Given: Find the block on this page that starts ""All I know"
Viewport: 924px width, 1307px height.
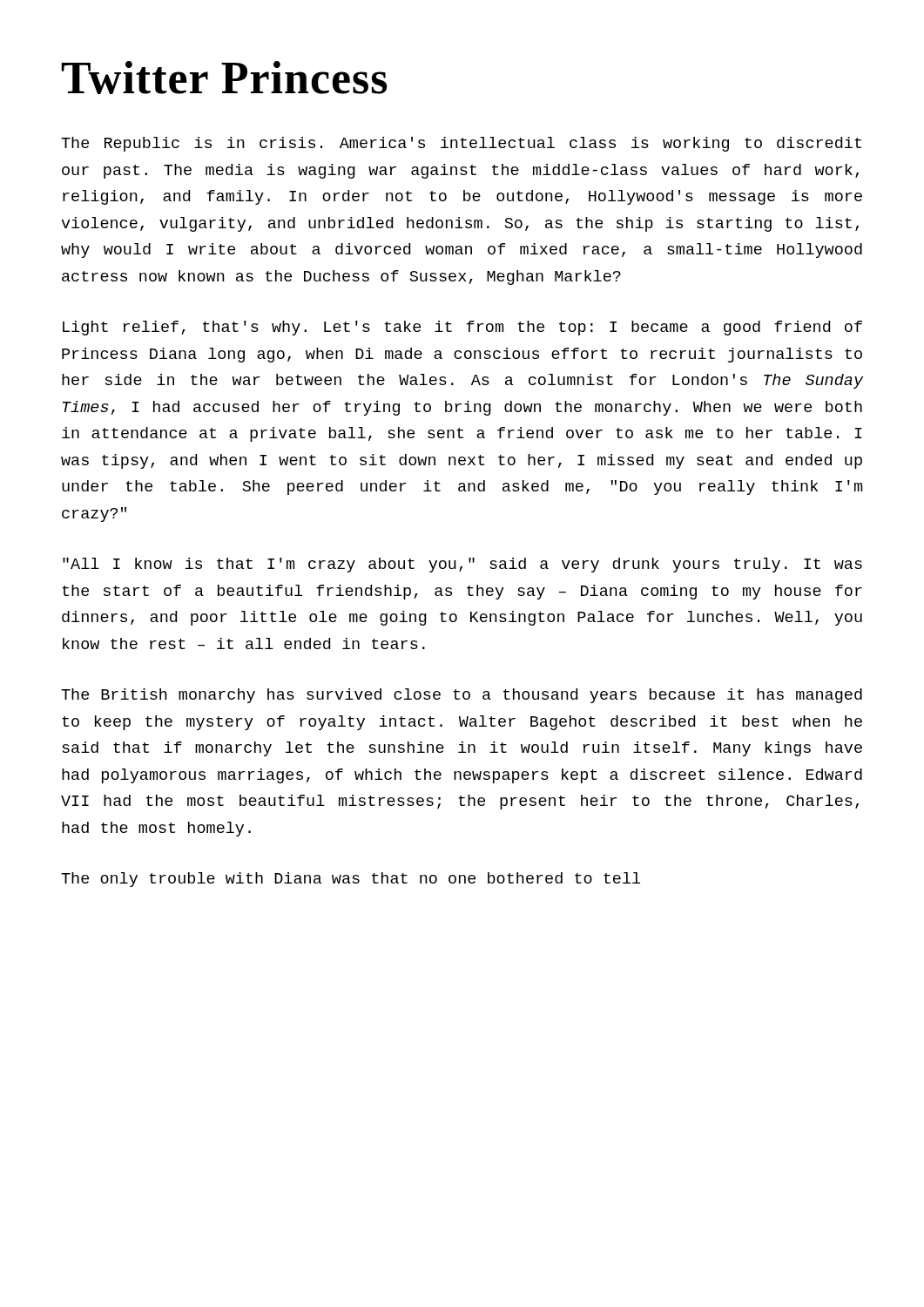Looking at the screenshot, I should click(x=462, y=605).
